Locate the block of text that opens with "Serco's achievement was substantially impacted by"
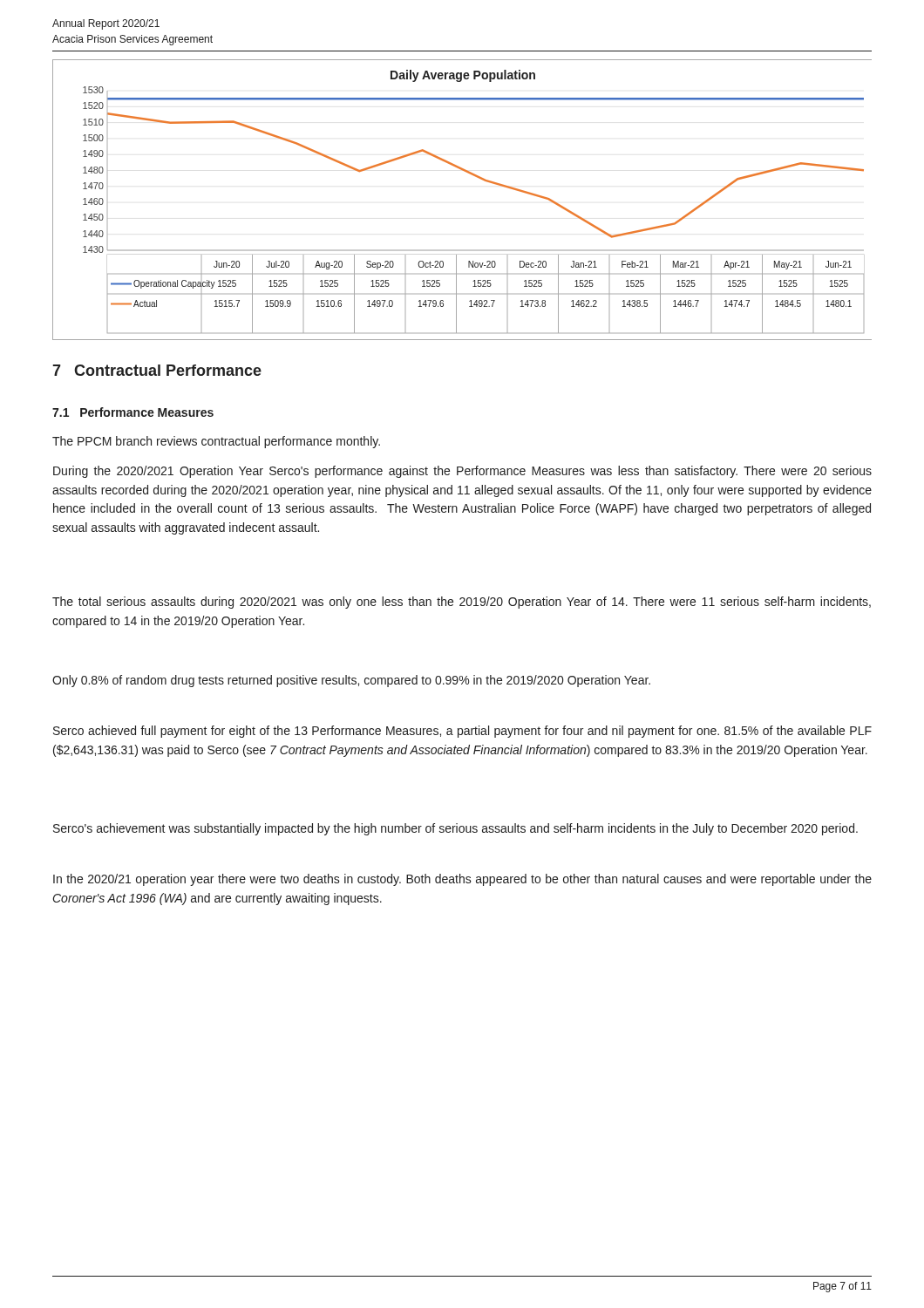Viewport: 924px width, 1308px height. (455, 828)
